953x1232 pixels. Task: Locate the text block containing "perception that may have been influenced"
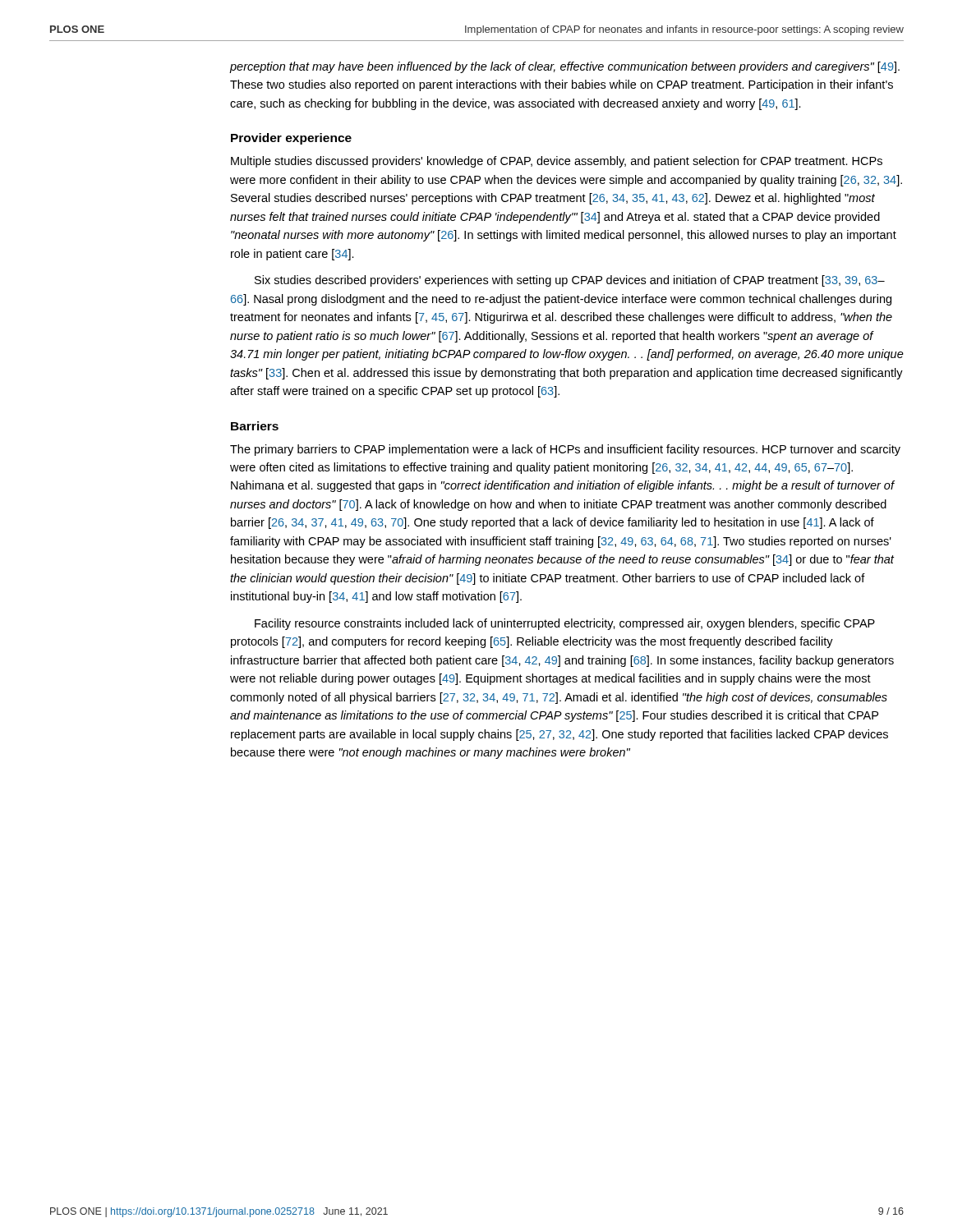[x=567, y=85]
